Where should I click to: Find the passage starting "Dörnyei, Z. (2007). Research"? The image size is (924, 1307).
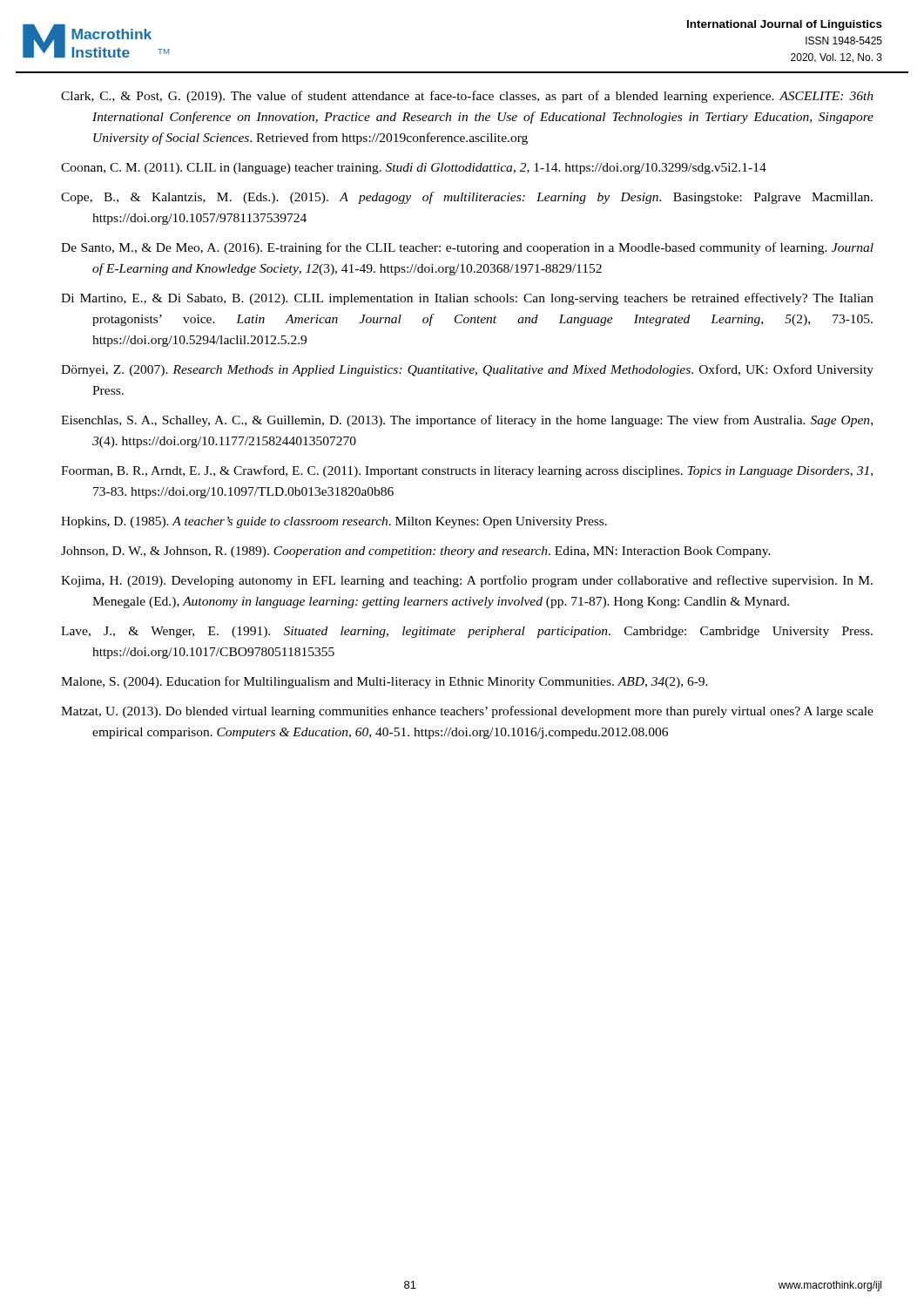point(467,380)
